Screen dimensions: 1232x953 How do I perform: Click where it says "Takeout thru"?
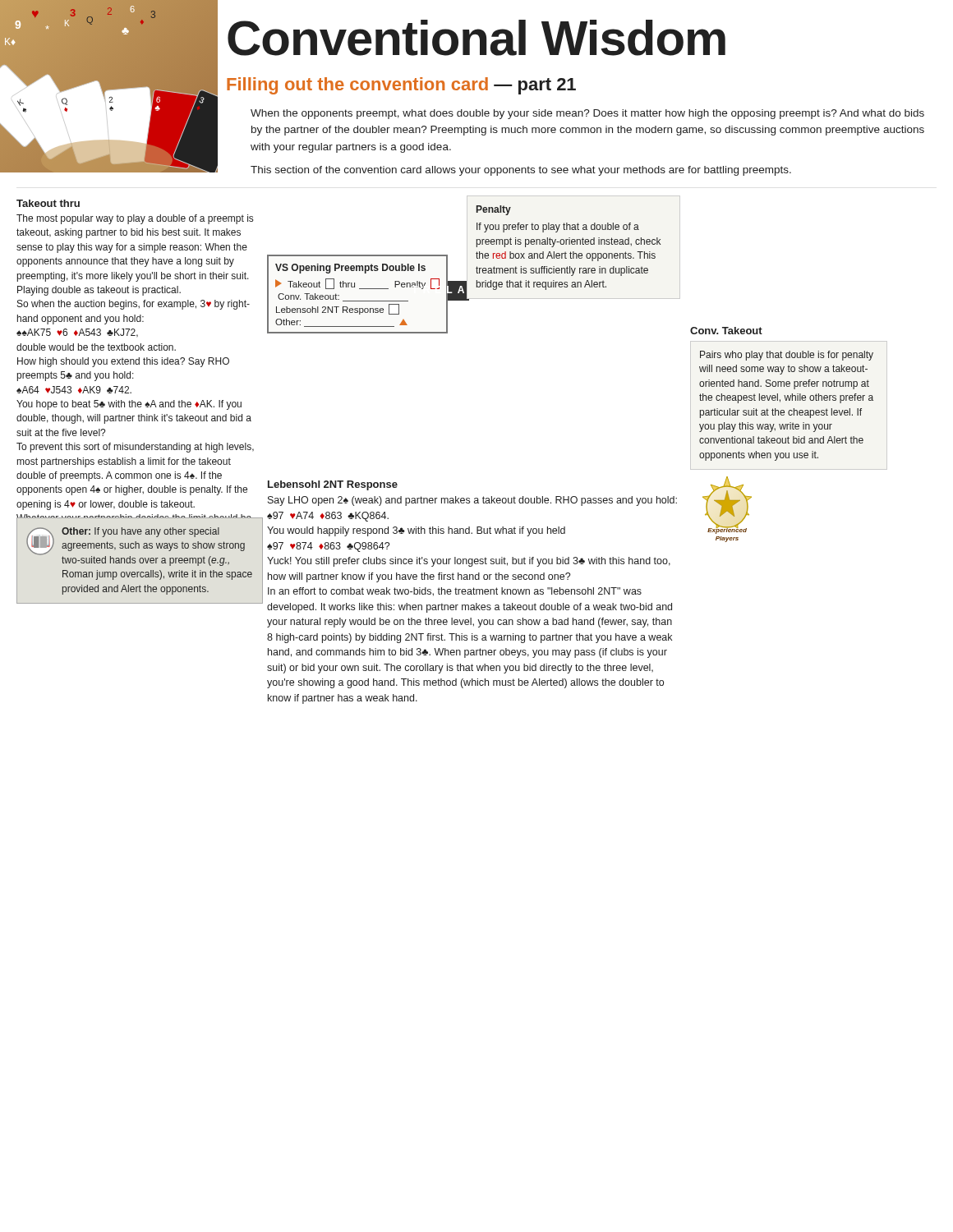[x=48, y=203]
